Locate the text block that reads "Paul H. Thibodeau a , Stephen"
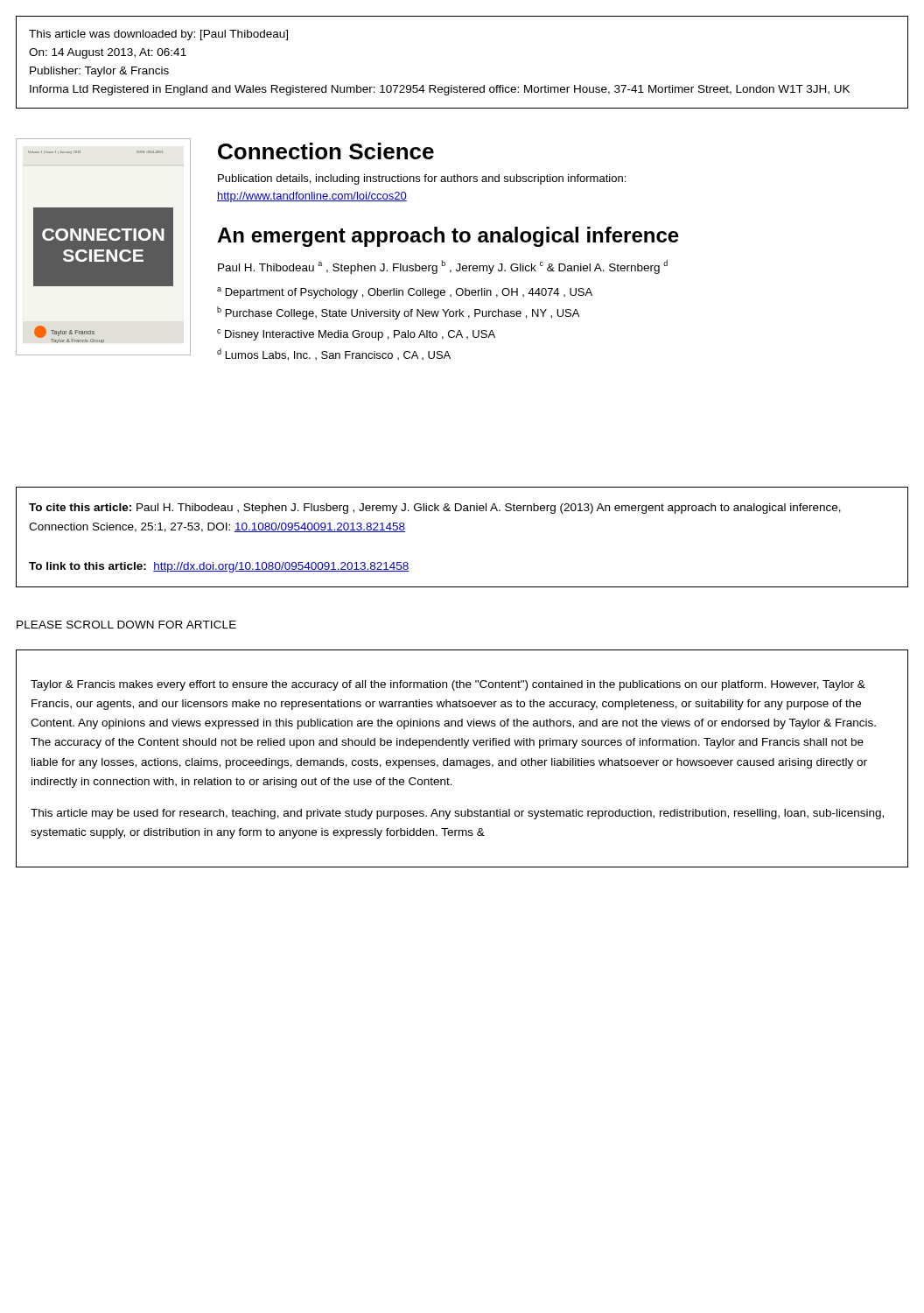The image size is (924, 1313). tap(442, 267)
